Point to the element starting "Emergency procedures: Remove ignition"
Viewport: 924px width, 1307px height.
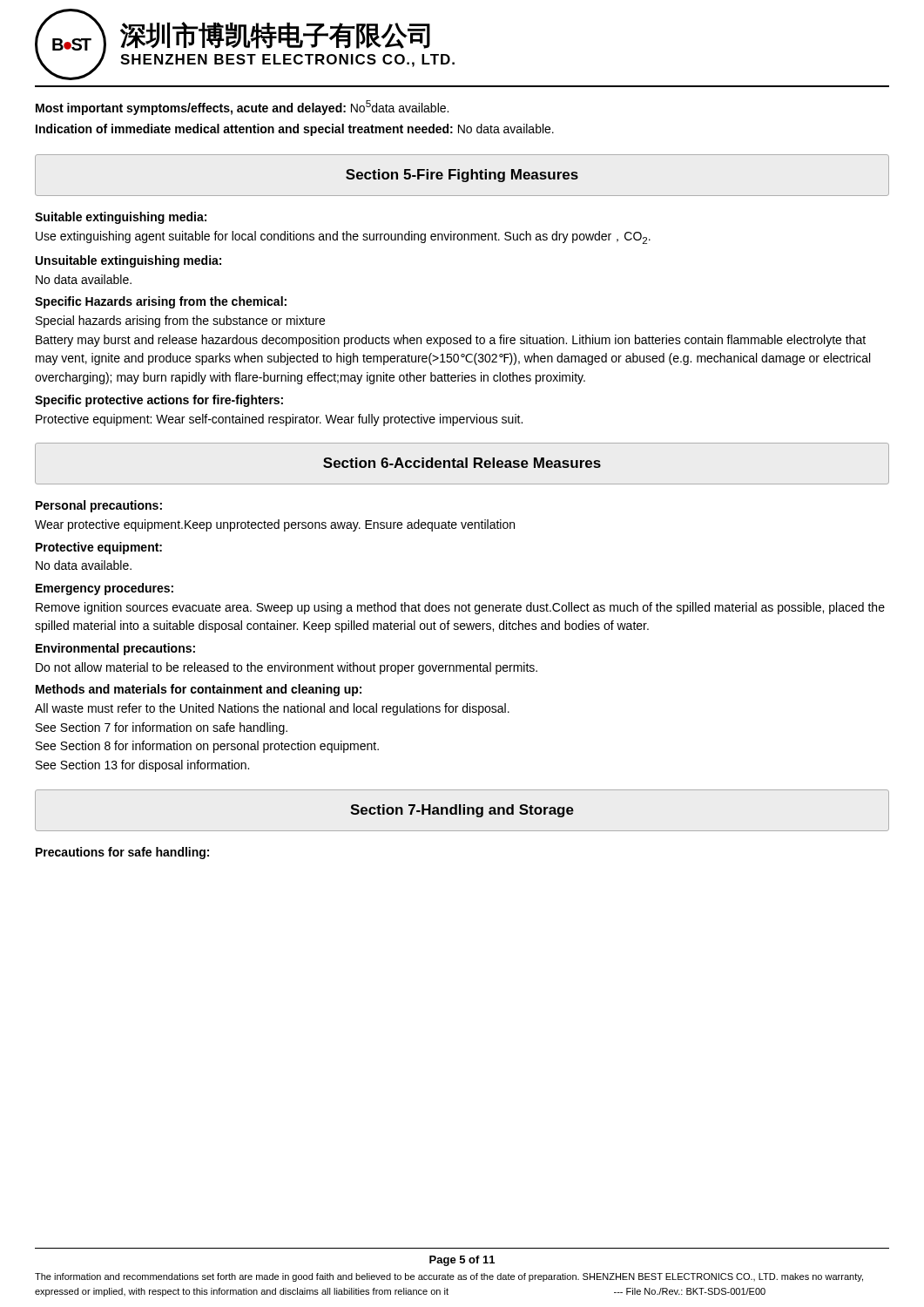(x=460, y=607)
